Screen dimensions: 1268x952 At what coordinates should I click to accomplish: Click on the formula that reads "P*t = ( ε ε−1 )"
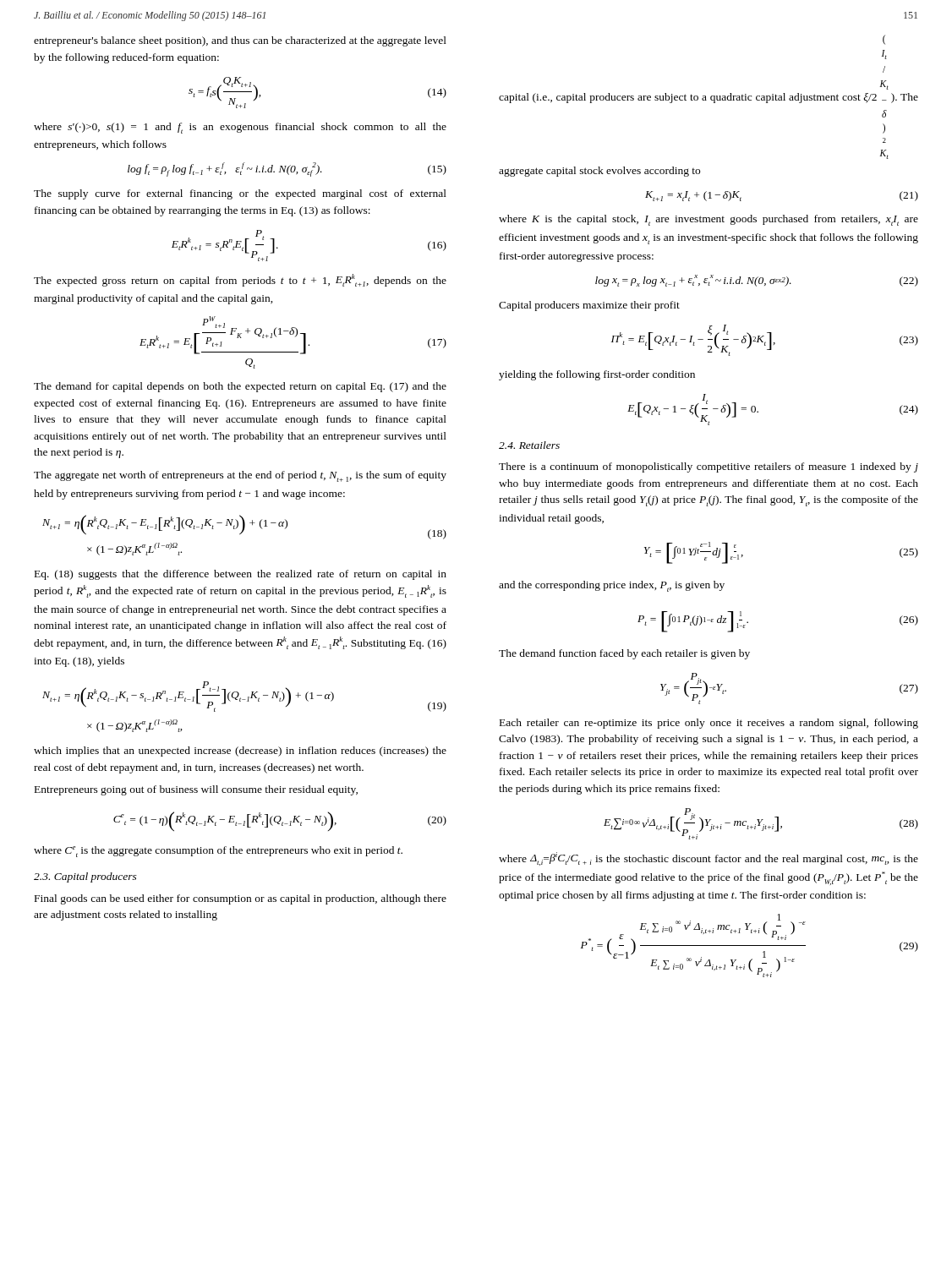tap(709, 945)
